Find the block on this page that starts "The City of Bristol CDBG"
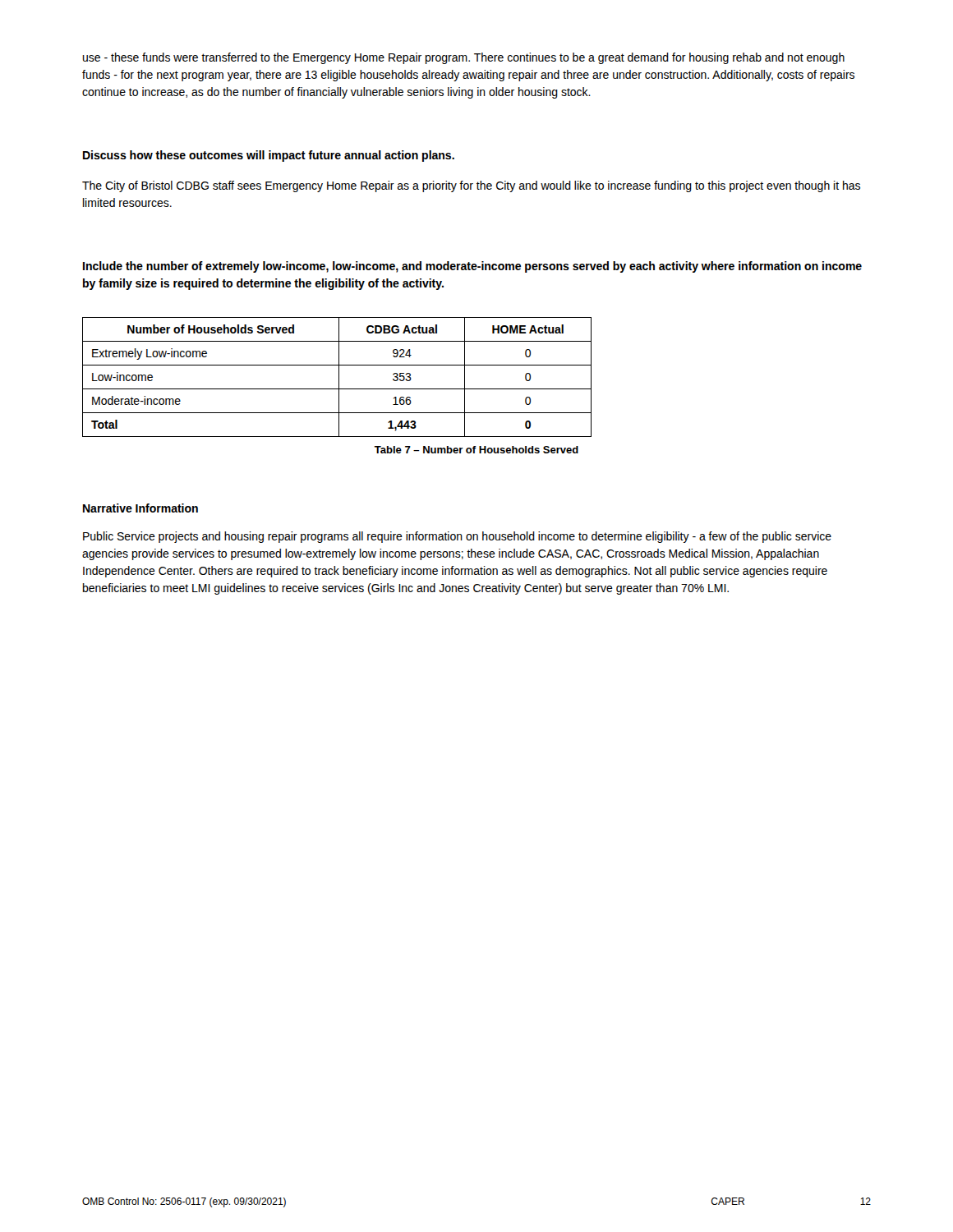Viewport: 953px width, 1232px height. coord(471,194)
